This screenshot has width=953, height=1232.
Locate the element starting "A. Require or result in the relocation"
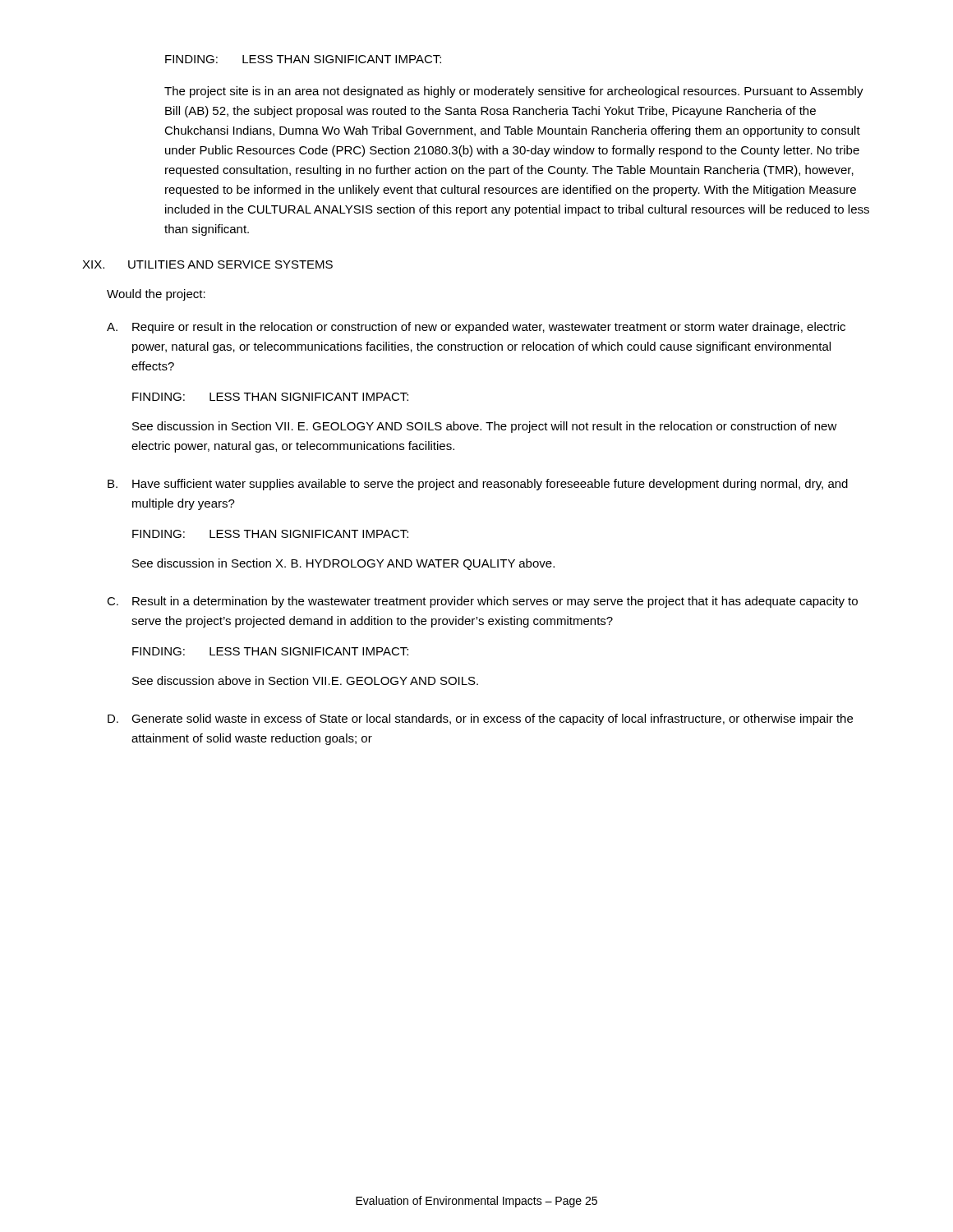[x=489, y=346]
